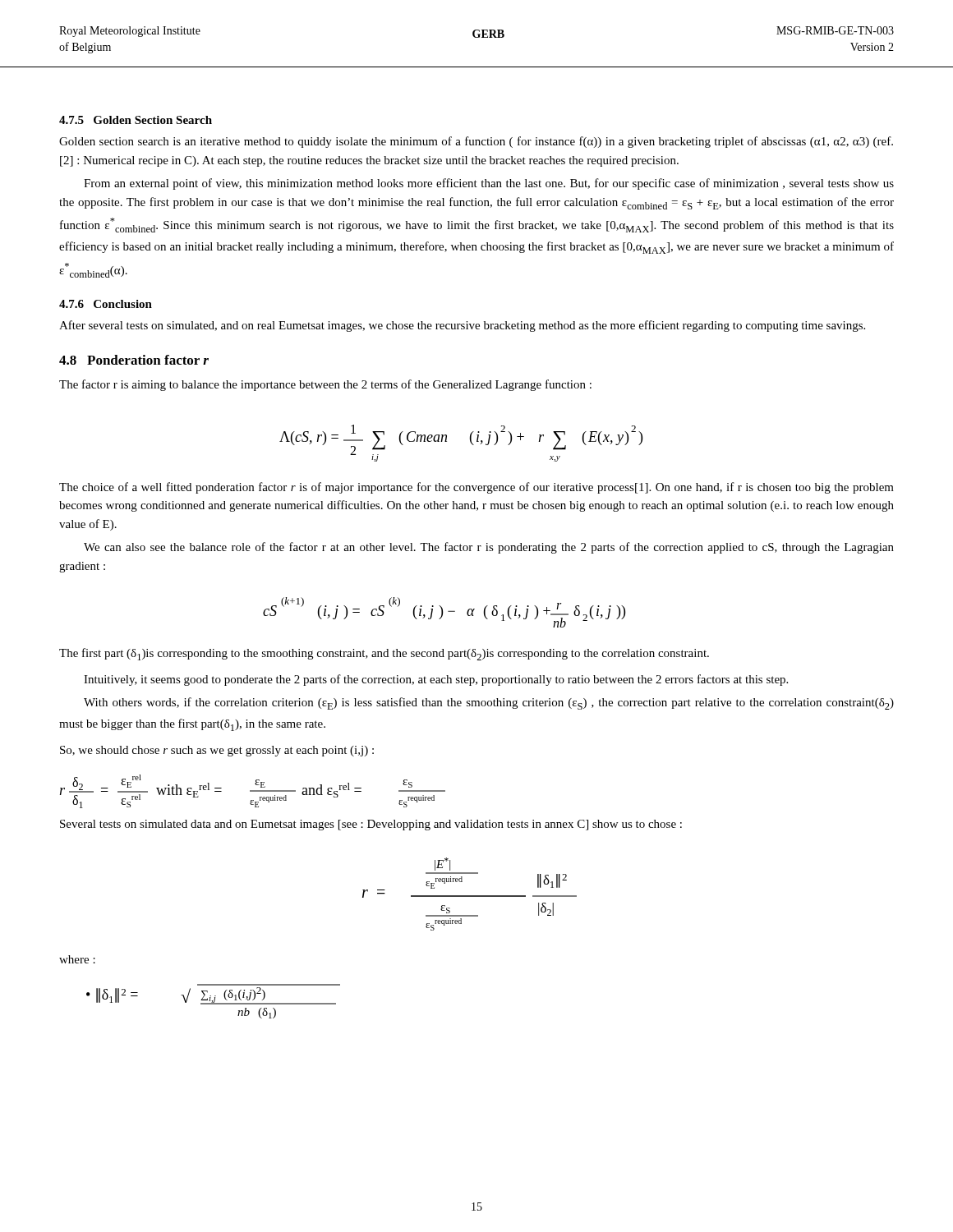Find the list item that reads "• ∥δ1∥2 = √ ∑i,j"
953x1232 pixels.
pyautogui.click(x=225, y=996)
